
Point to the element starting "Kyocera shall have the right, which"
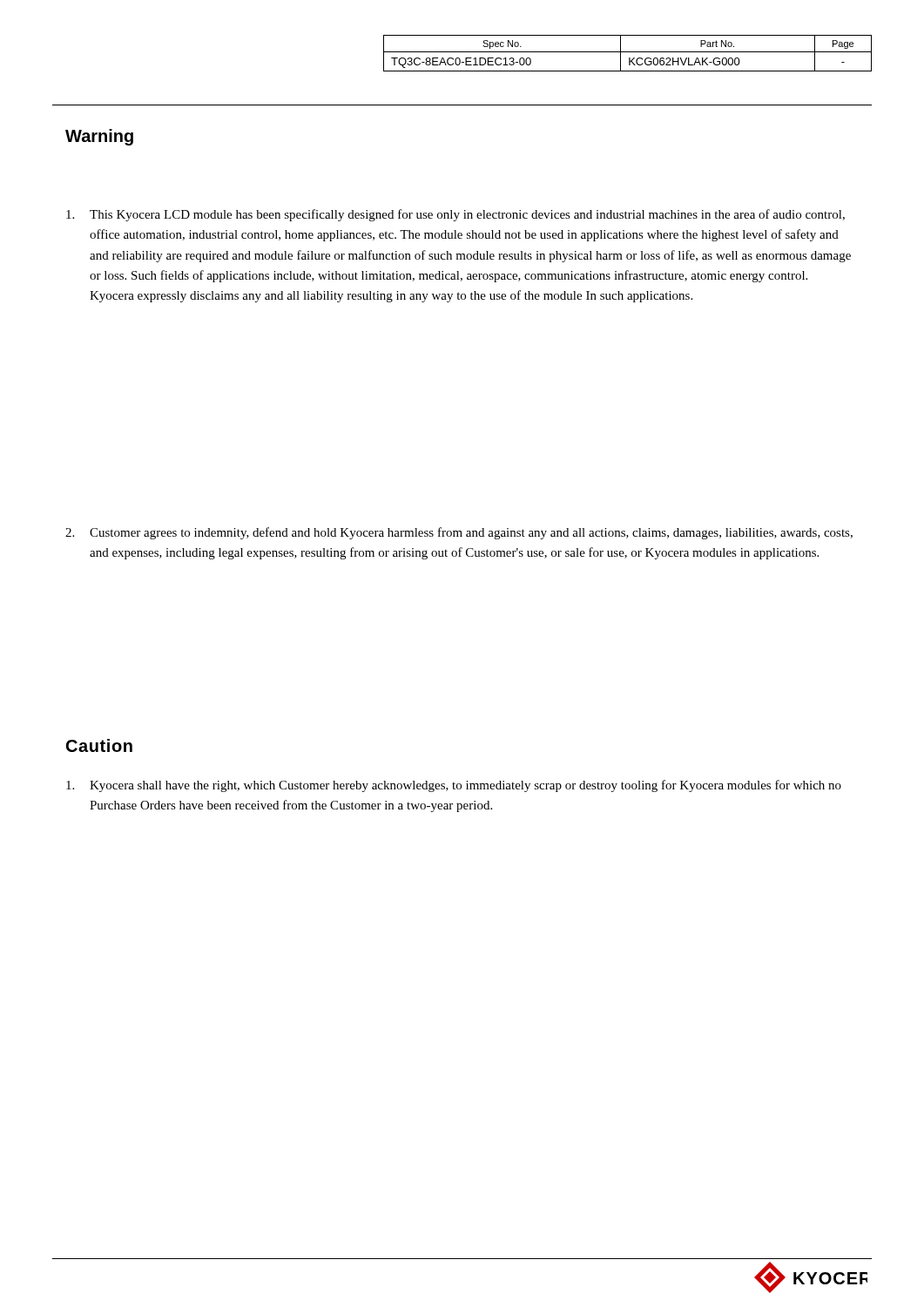pyautogui.click(x=460, y=796)
